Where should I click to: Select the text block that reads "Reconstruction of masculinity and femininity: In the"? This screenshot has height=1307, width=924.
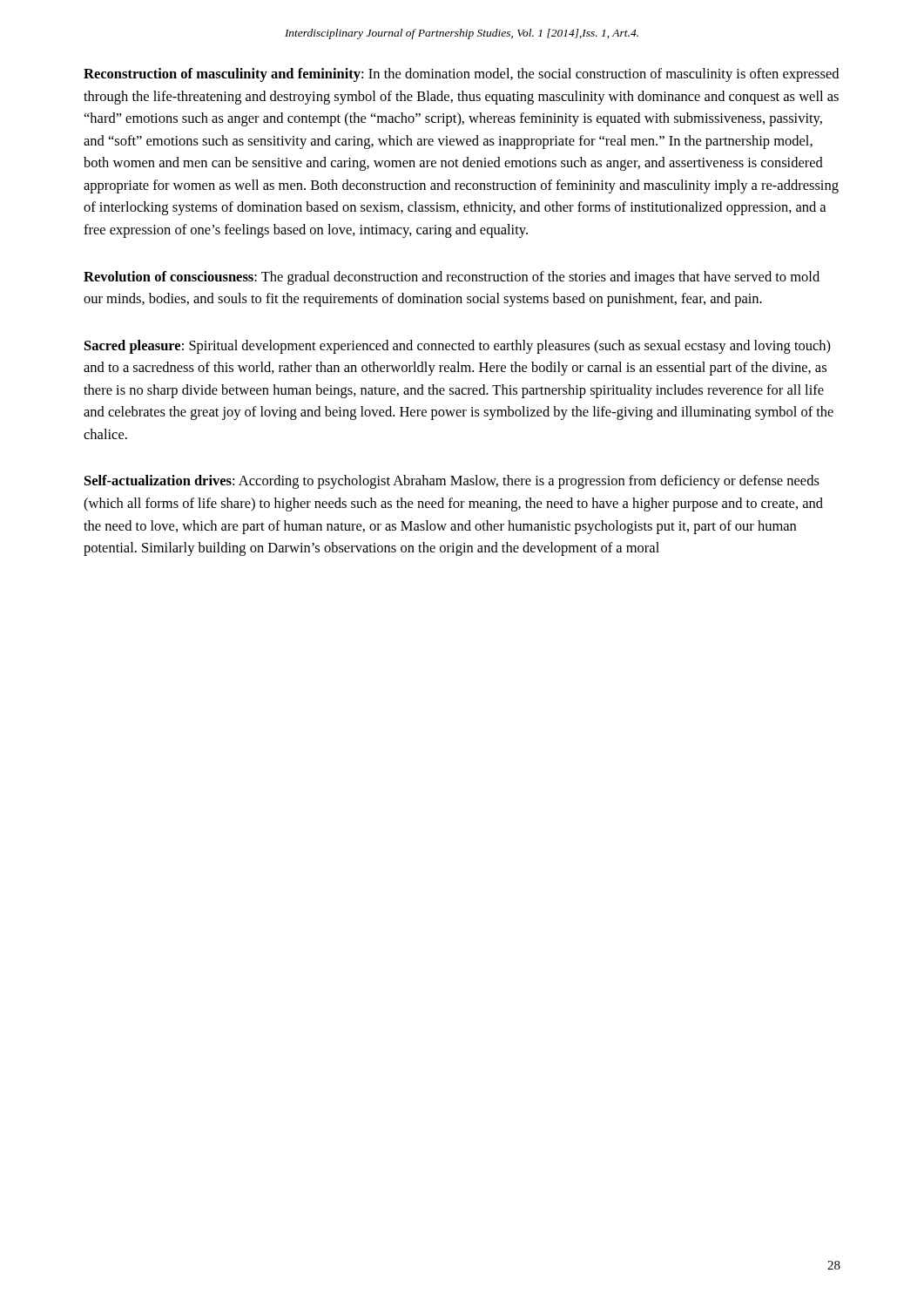click(461, 152)
